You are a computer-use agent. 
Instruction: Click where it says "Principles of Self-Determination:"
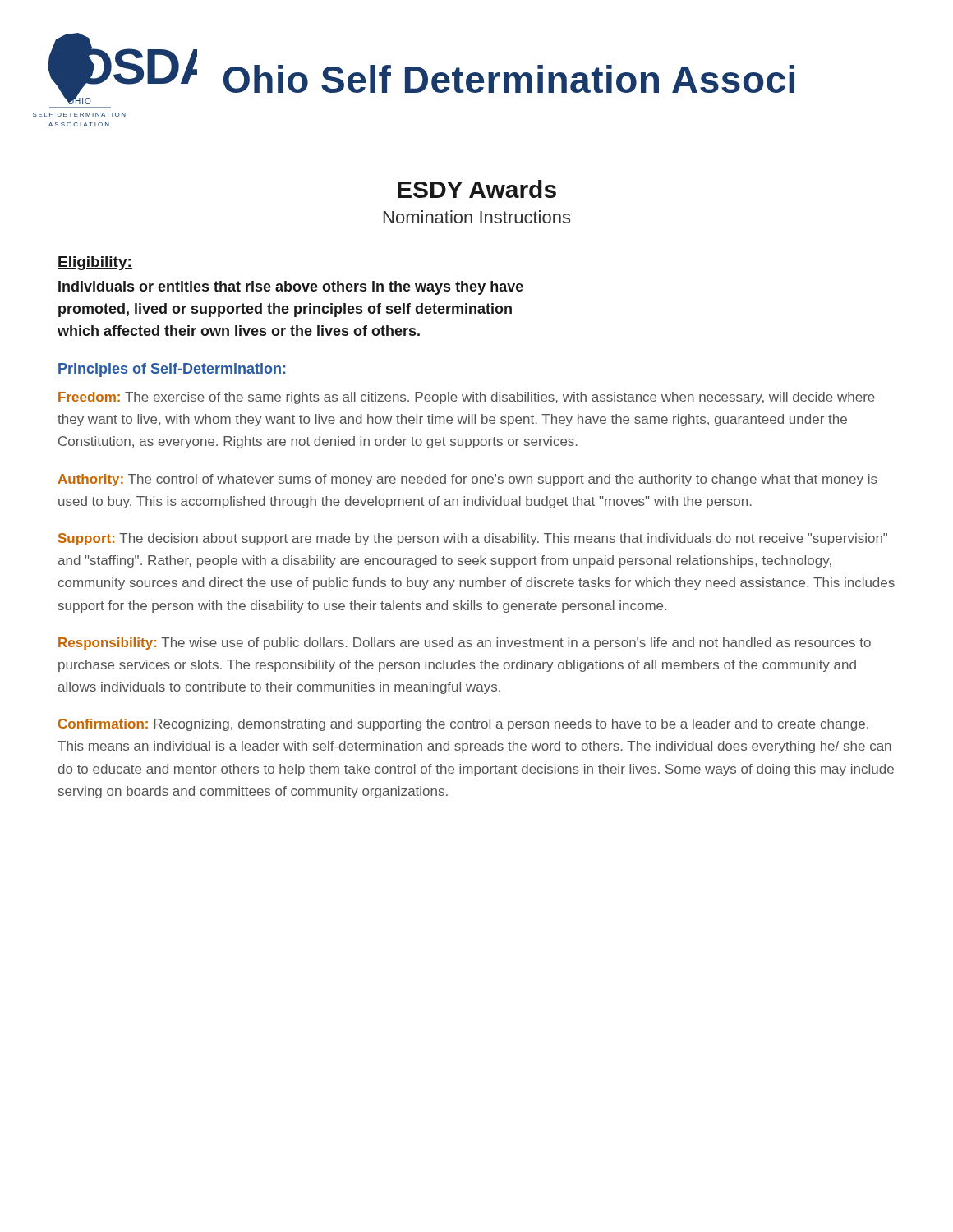click(x=172, y=369)
